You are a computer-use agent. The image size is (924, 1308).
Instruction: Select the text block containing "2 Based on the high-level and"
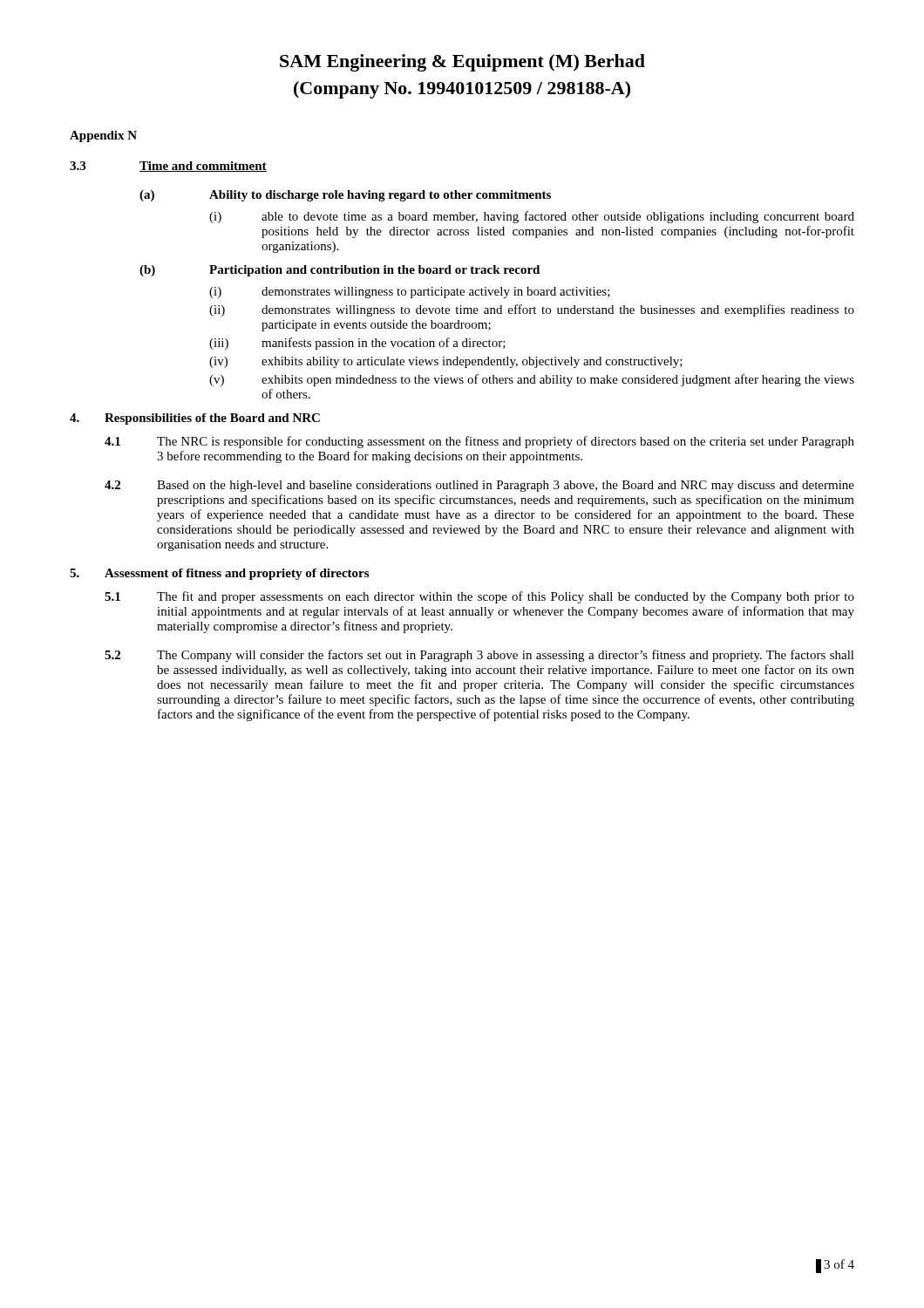tap(479, 515)
